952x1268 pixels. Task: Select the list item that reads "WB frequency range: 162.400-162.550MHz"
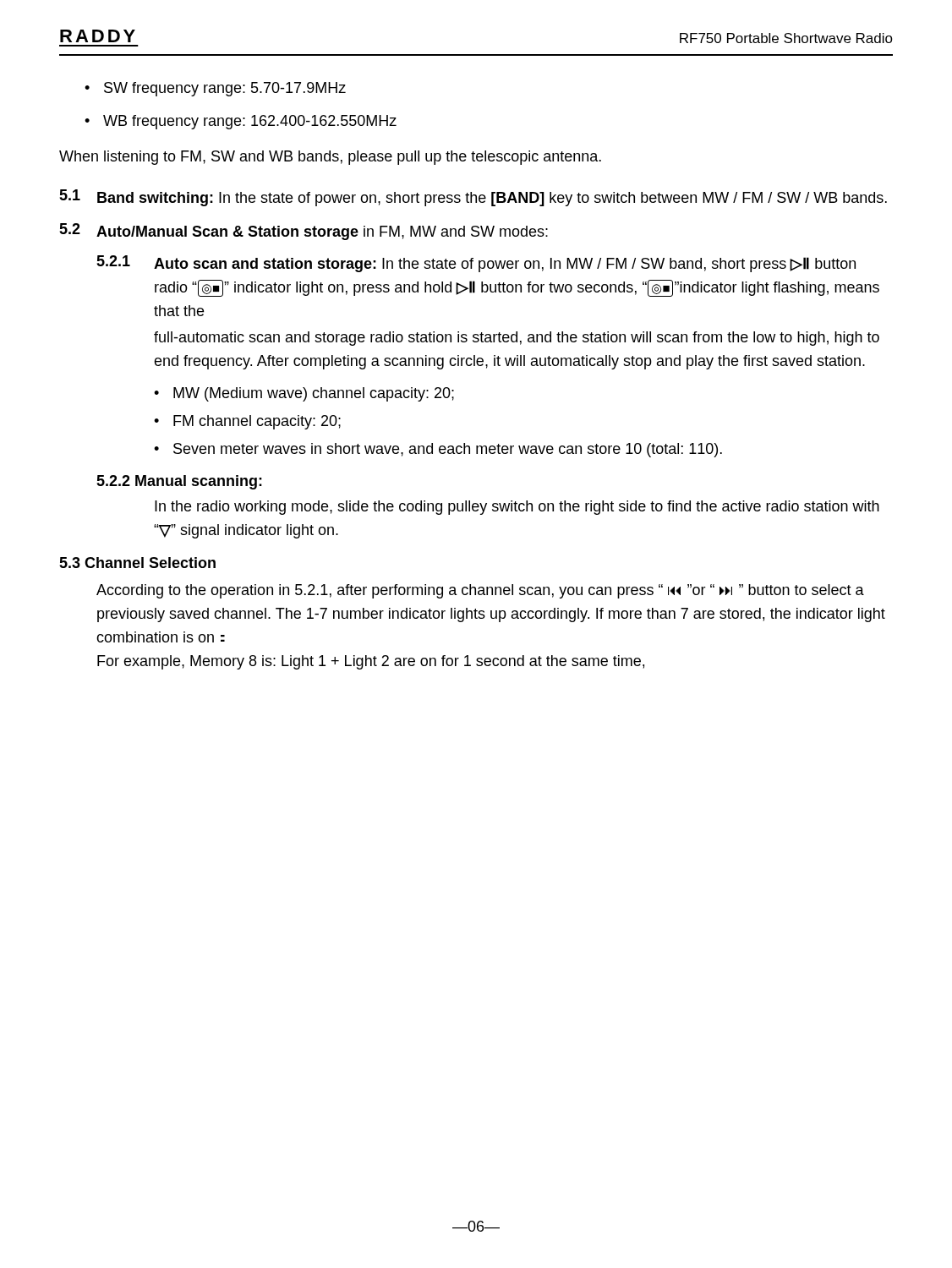pos(241,122)
